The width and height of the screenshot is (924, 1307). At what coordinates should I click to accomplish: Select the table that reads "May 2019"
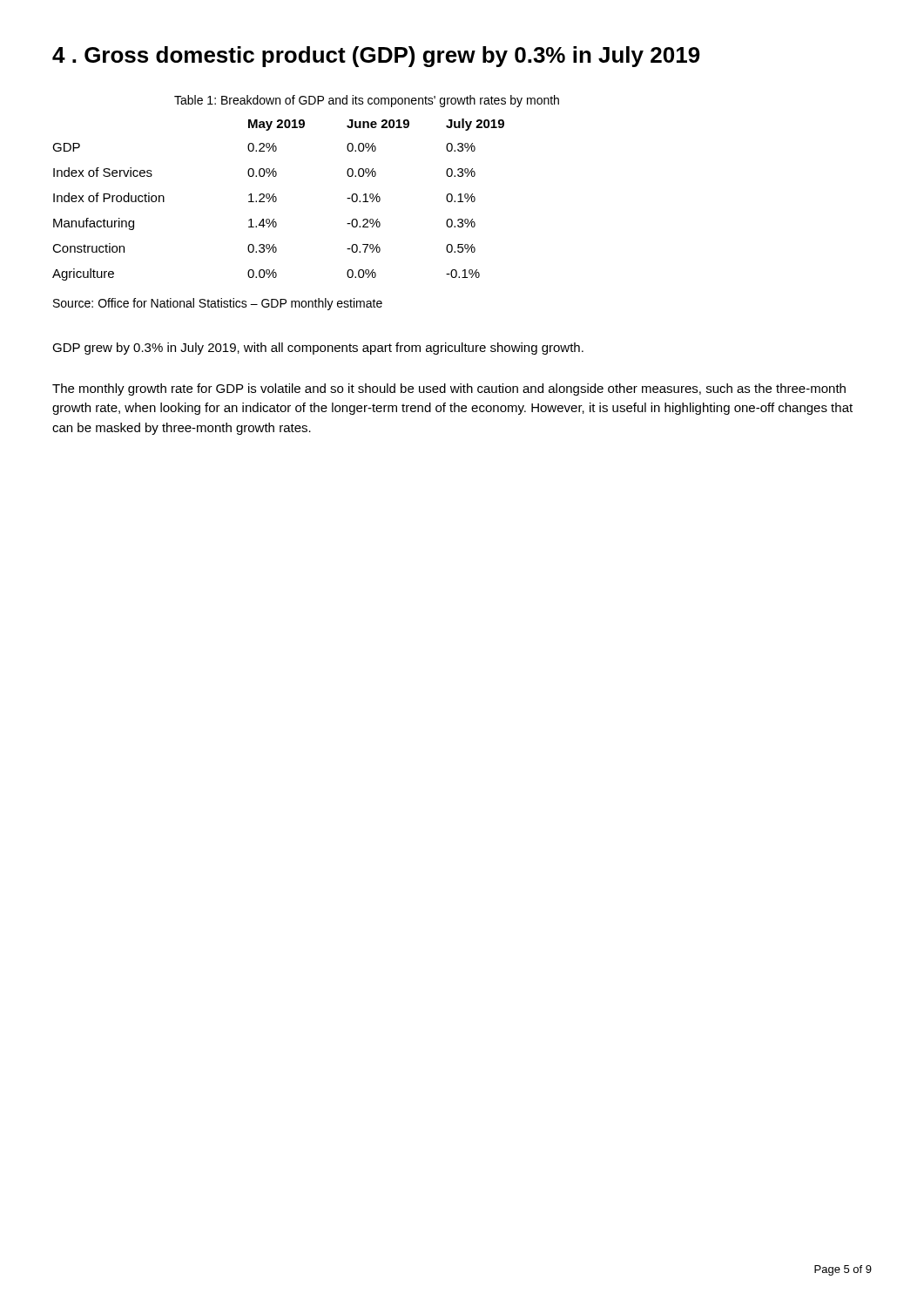pos(462,199)
